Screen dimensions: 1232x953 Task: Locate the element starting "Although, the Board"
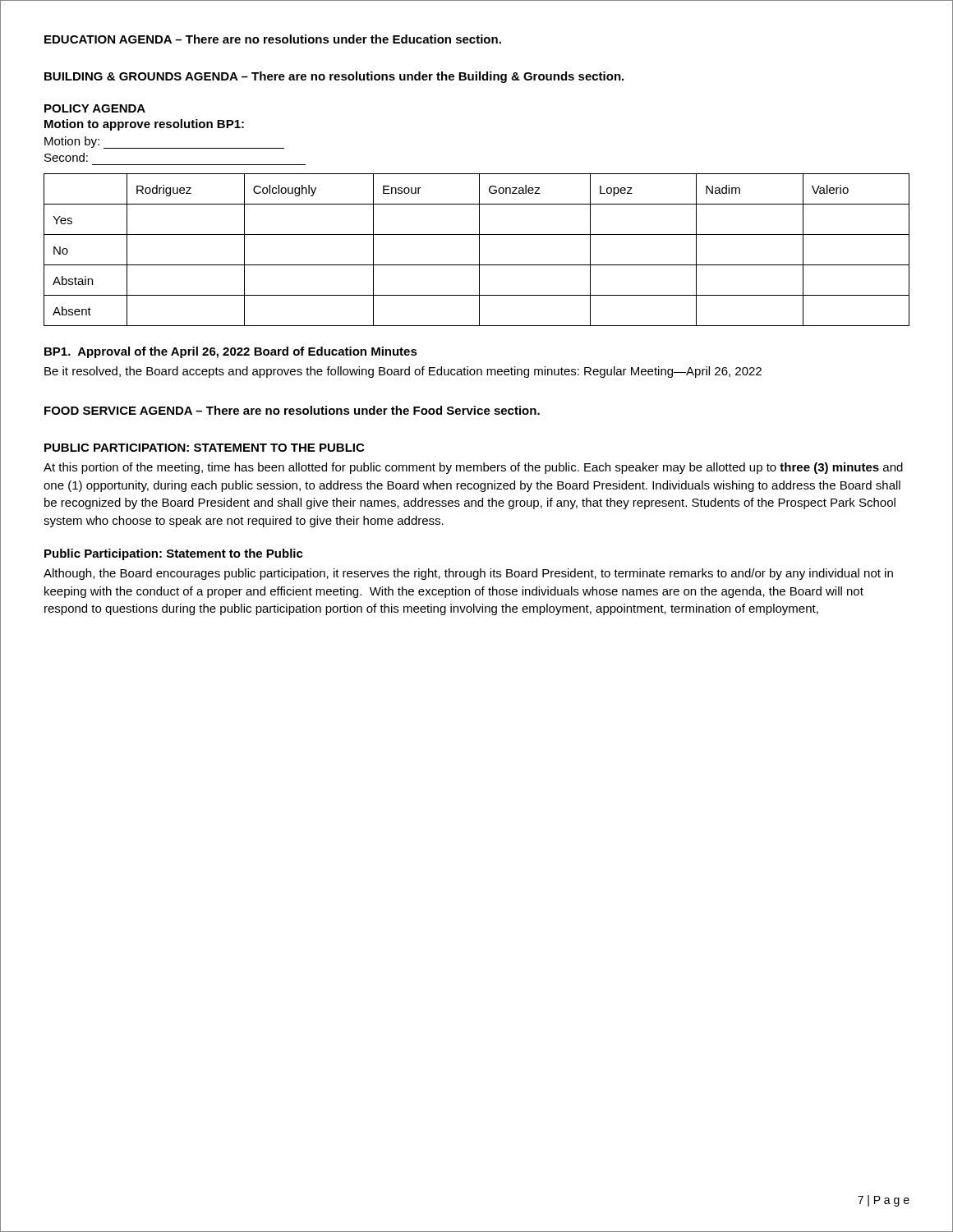469,591
